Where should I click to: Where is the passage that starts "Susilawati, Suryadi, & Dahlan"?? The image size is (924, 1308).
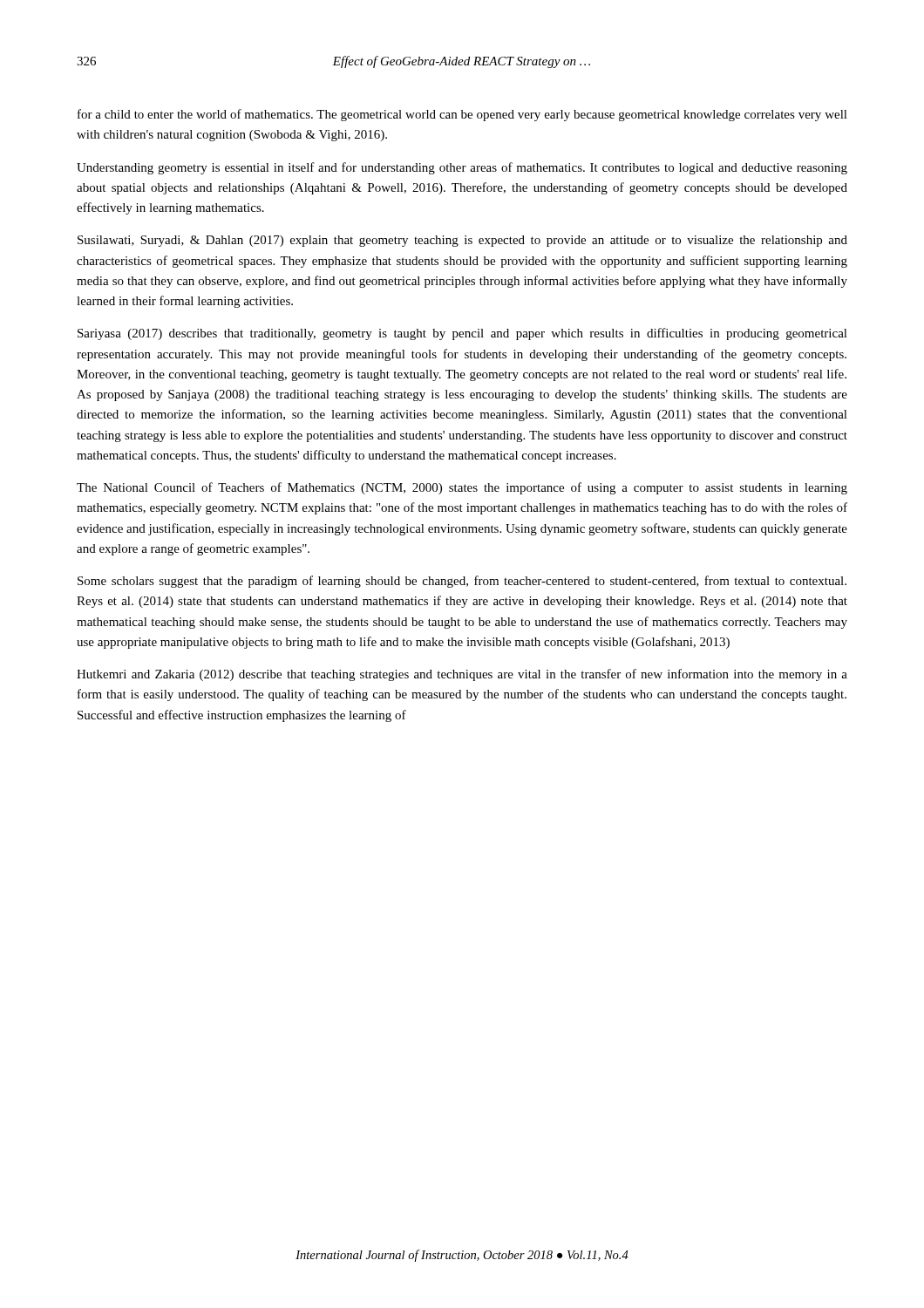462,270
